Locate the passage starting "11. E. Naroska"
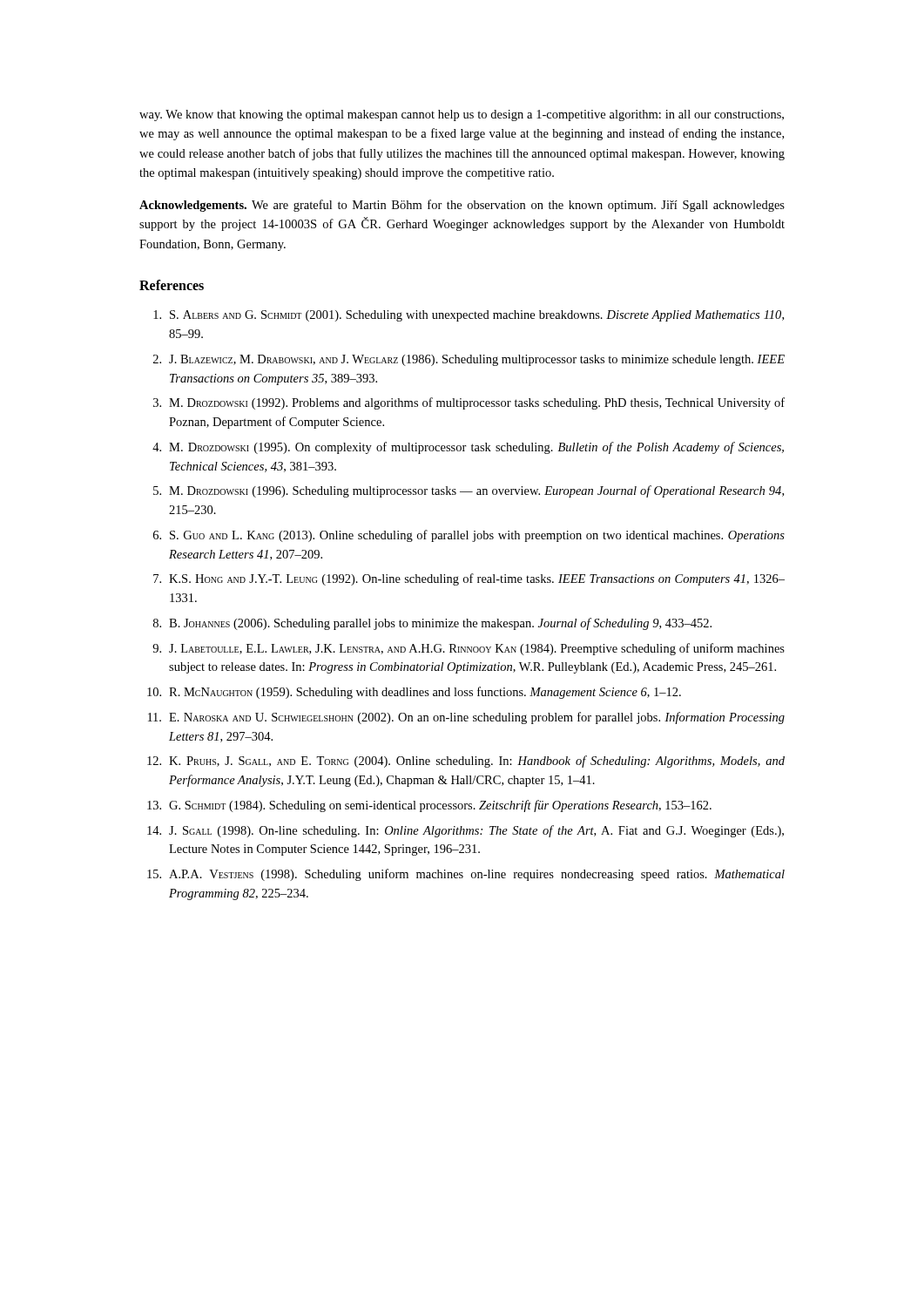Viewport: 924px width, 1307px height. click(462, 727)
